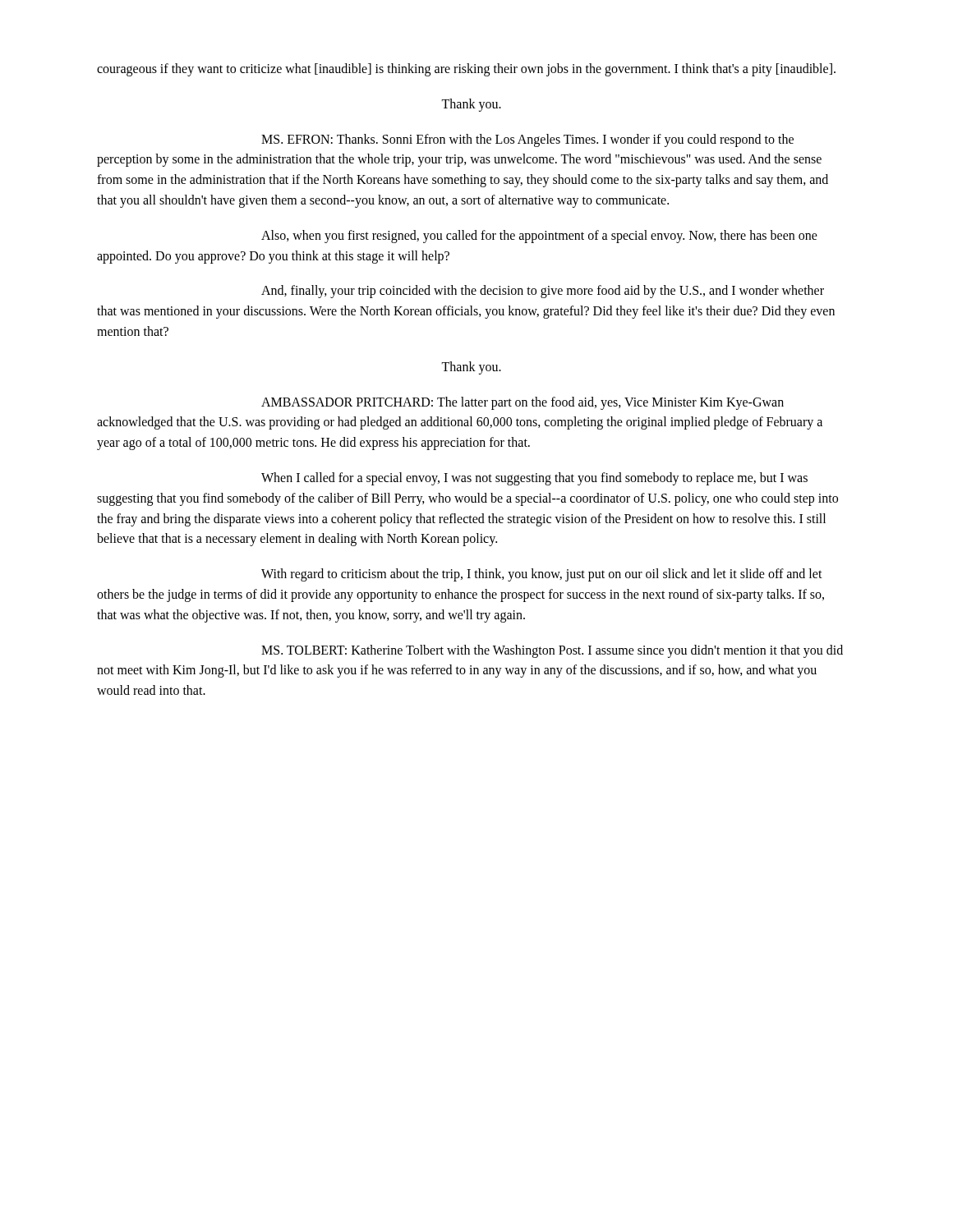The height and width of the screenshot is (1232, 953).
Task: Point to the region starting "MS. EFRON: Thanks. Sonni Efron with the Los"
Action: pos(463,169)
